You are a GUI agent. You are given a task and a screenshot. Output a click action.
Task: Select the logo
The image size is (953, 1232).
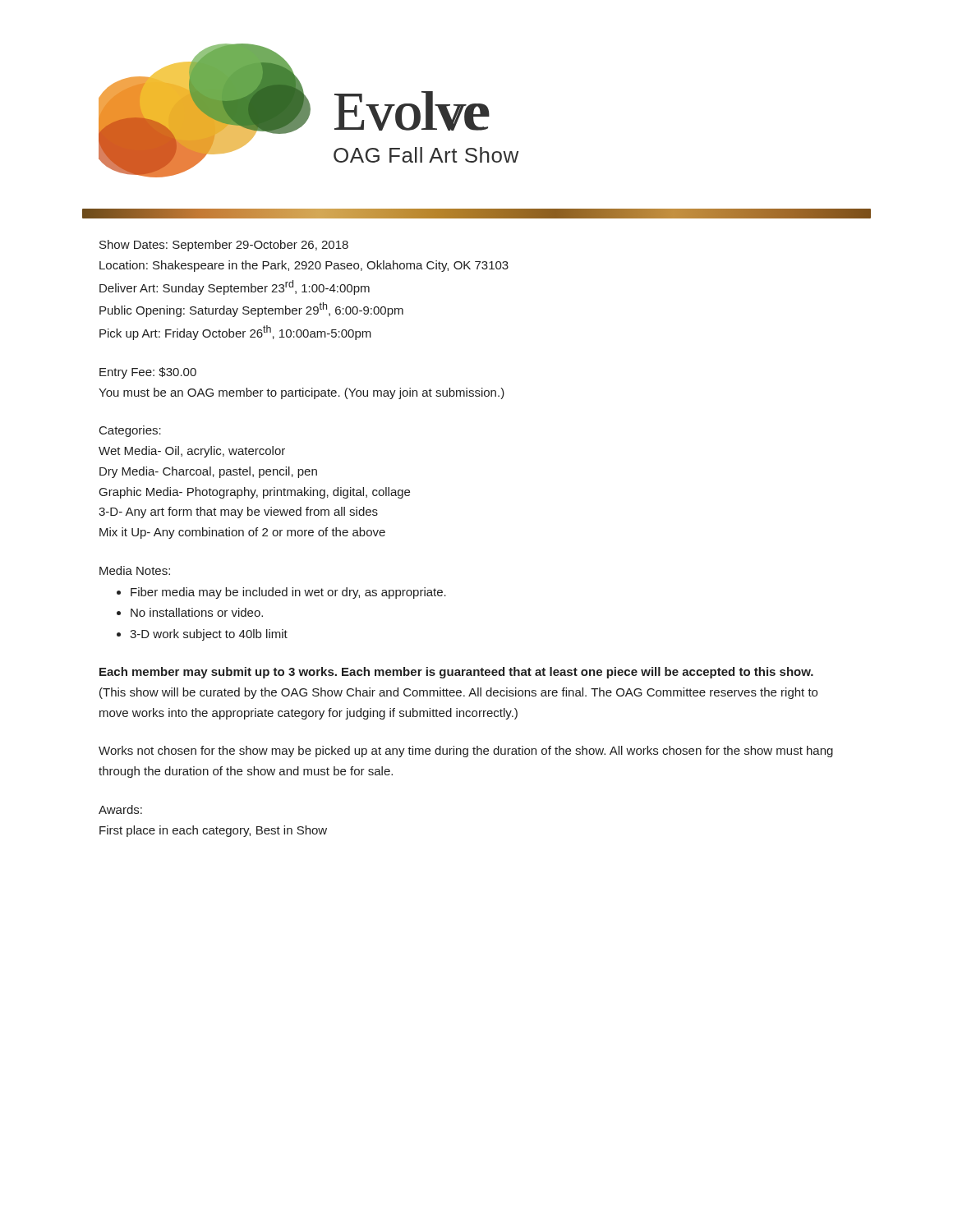329,113
